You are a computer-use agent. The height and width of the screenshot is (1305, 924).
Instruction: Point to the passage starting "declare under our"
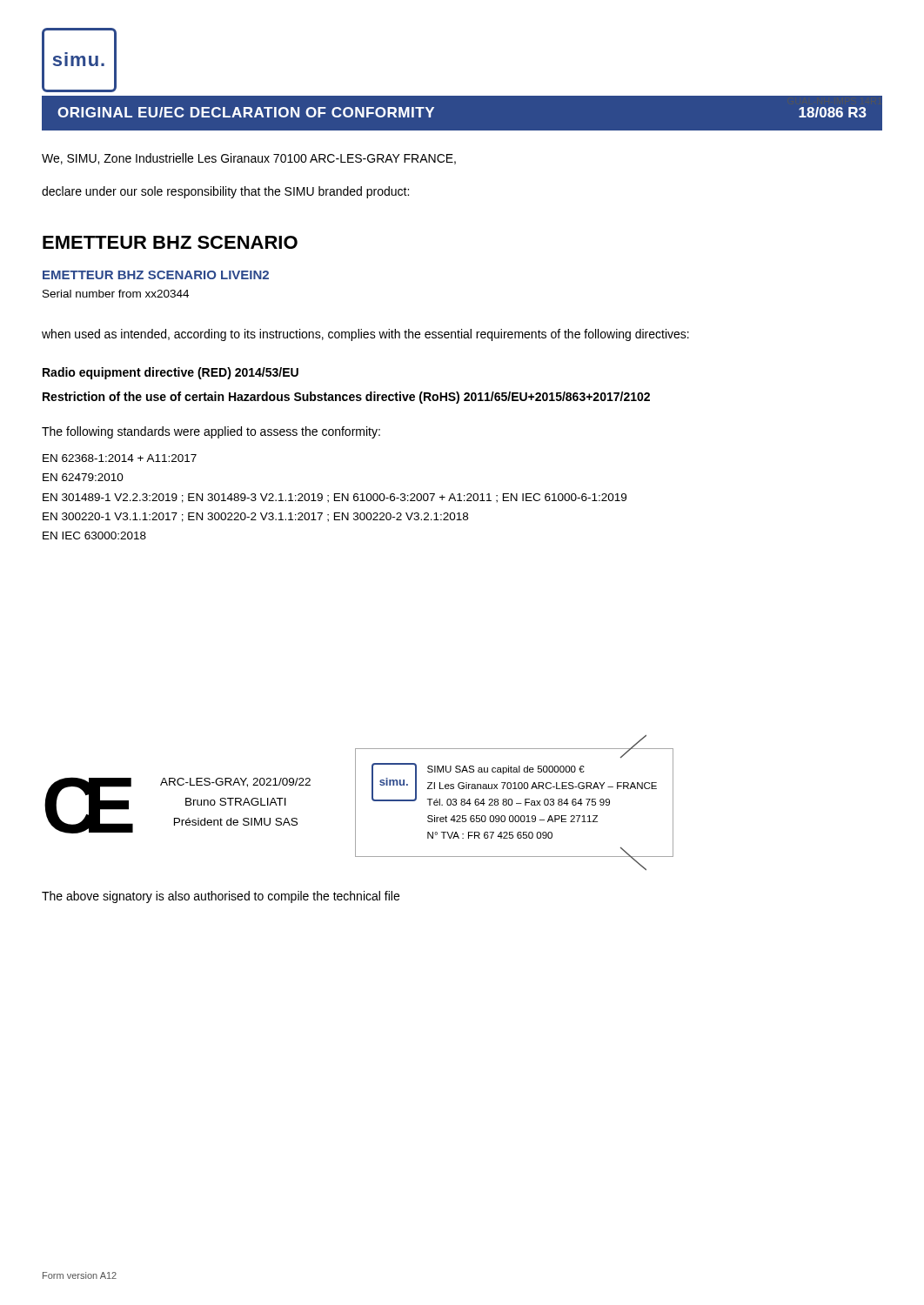(226, 191)
